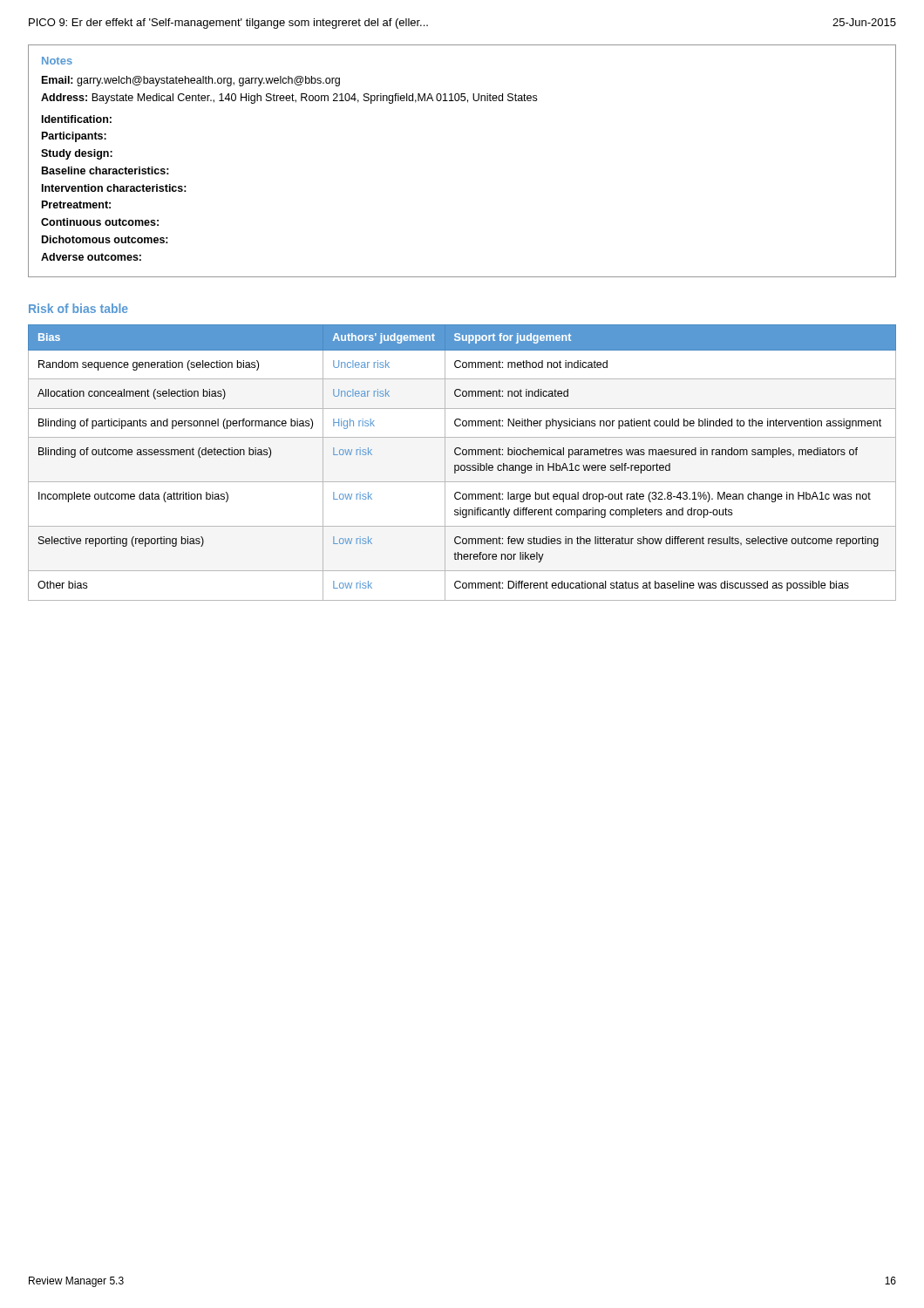The image size is (924, 1308).
Task: Click on the table containing "Comment: large but equal"
Action: tap(462, 463)
